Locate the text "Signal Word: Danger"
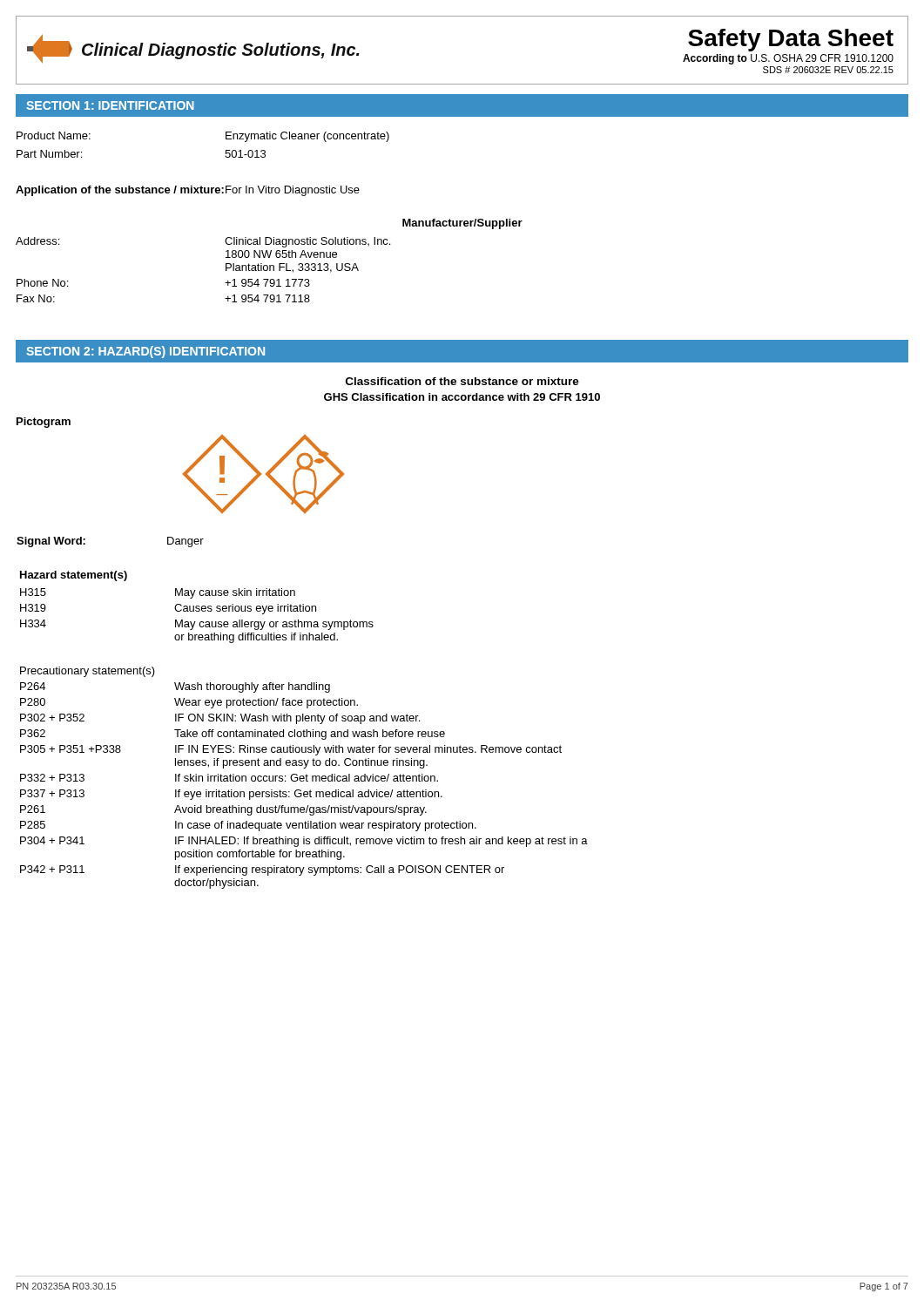Screen dimensions: 1307x924 click(x=42, y=542)
